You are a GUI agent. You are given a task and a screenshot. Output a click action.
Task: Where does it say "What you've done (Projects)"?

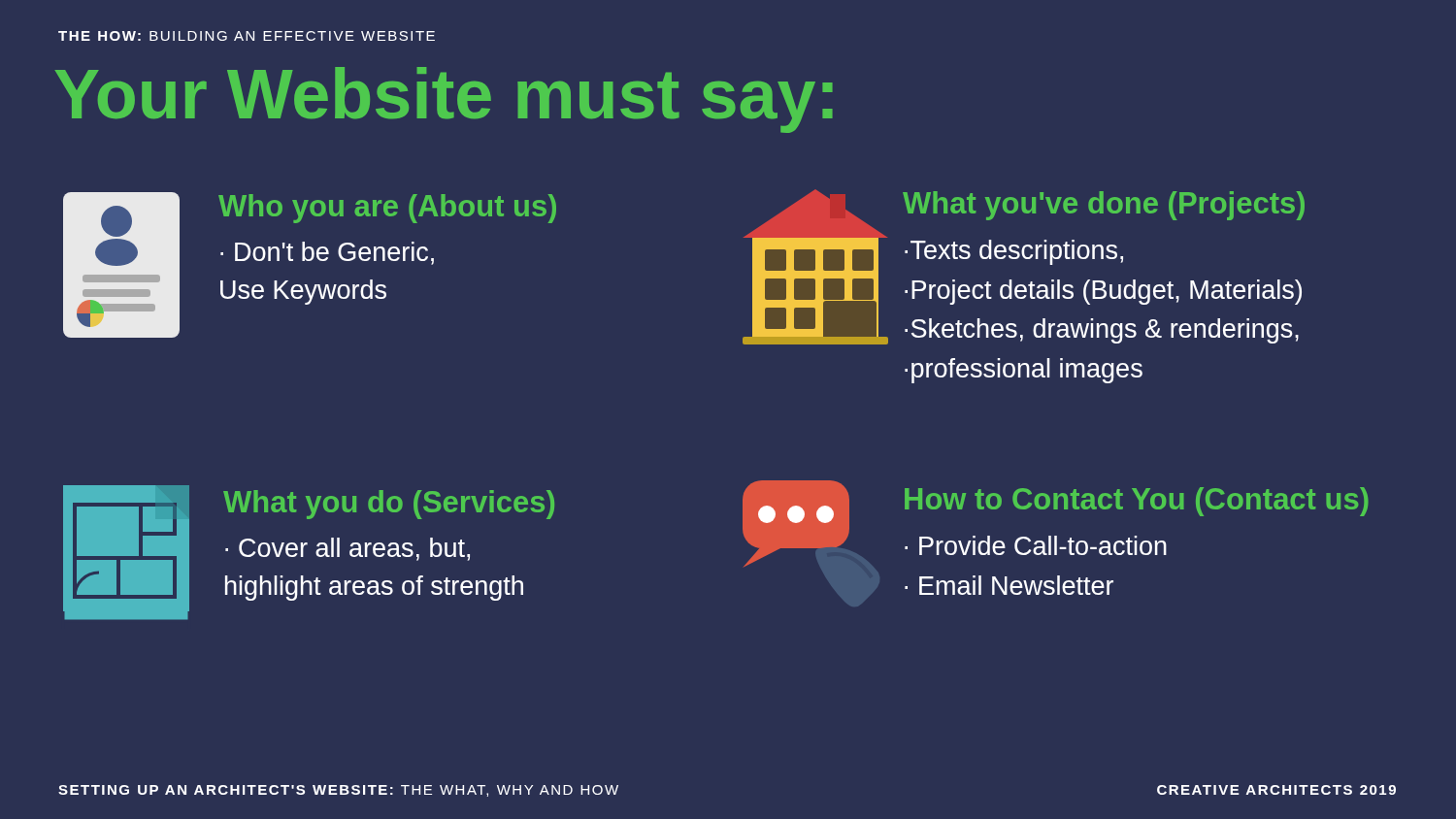coord(1104,203)
